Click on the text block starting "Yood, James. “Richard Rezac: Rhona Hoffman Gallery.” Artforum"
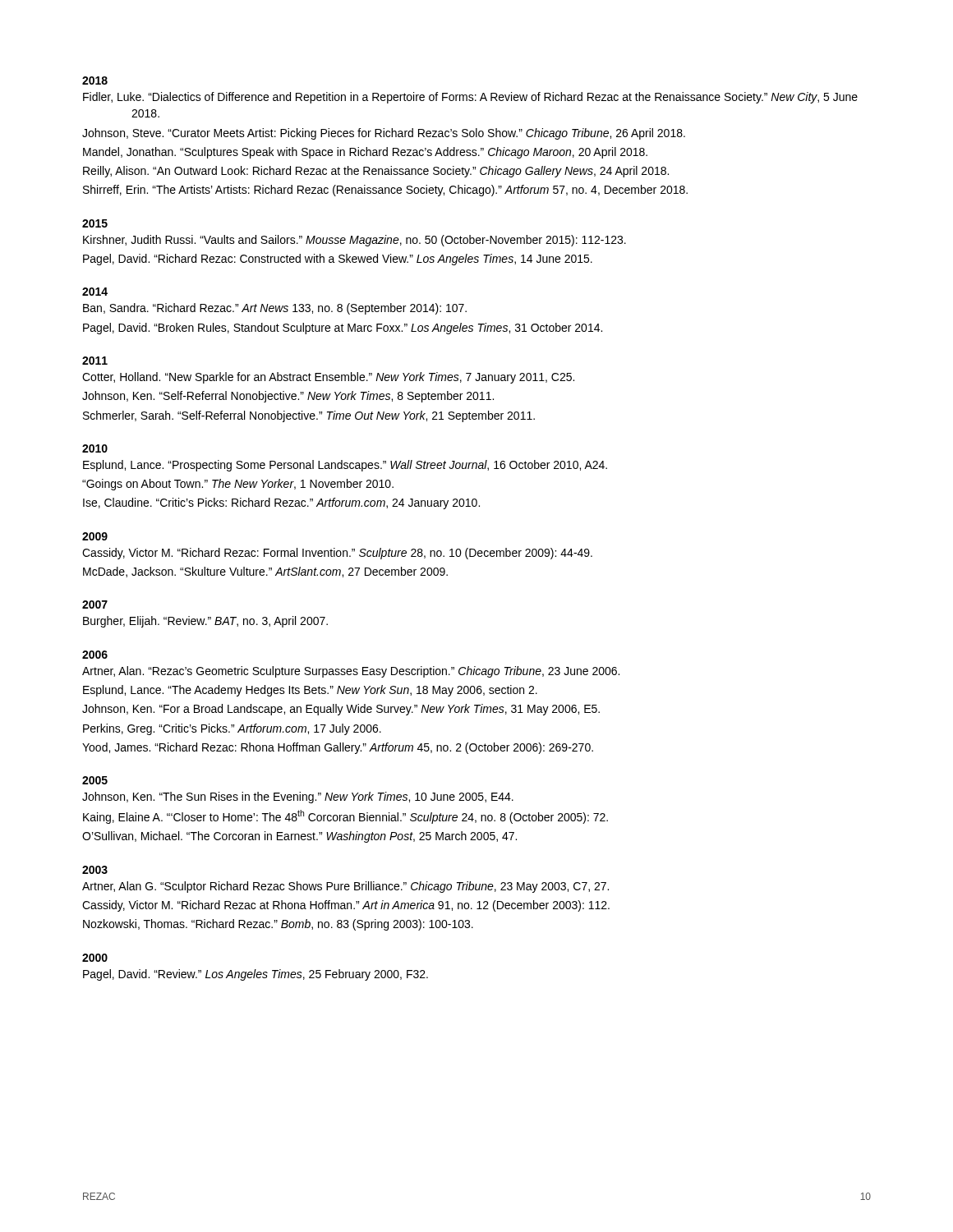This screenshot has height=1232, width=953. point(338,747)
